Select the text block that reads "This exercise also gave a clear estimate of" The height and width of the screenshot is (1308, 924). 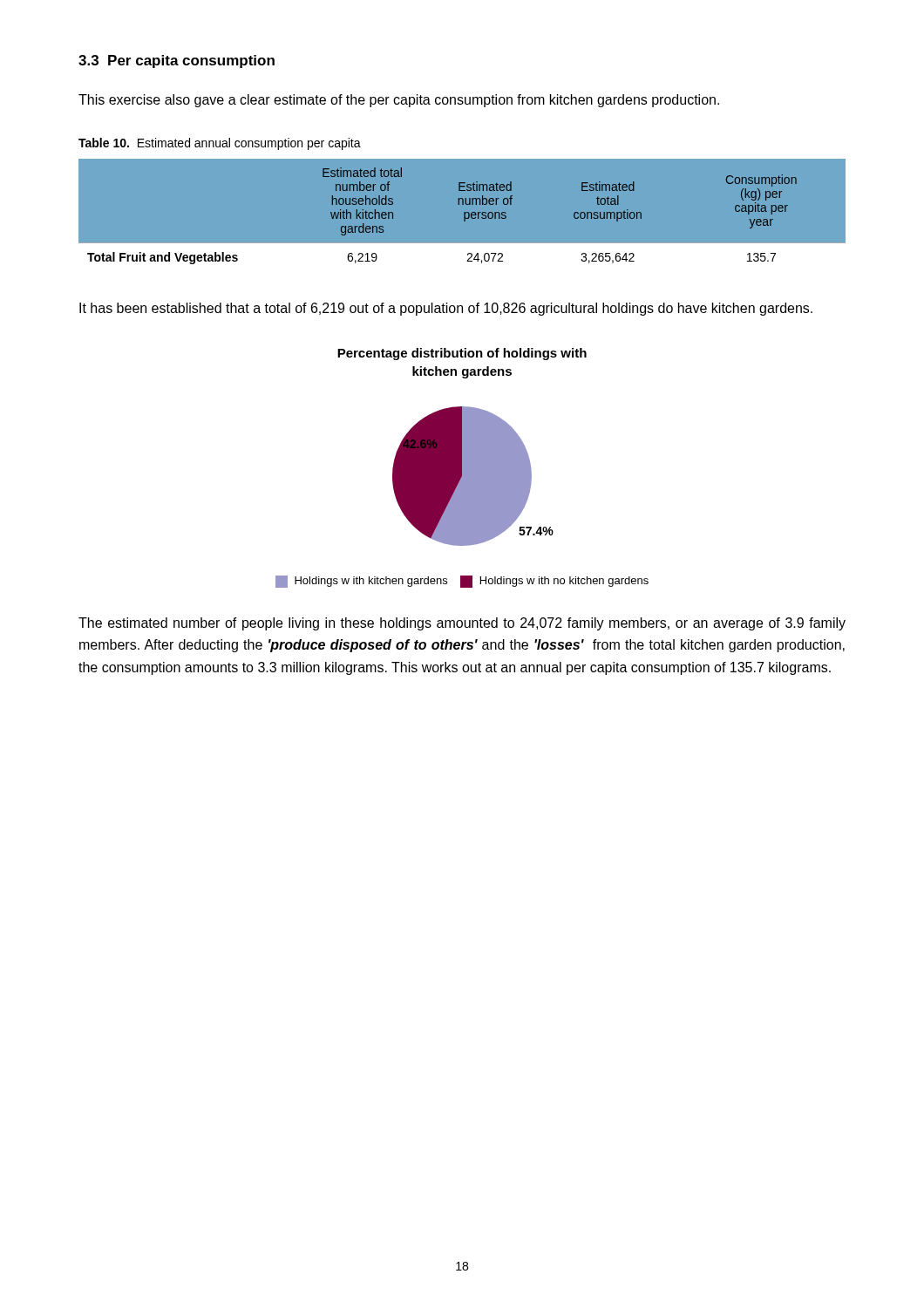[x=399, y=100]
